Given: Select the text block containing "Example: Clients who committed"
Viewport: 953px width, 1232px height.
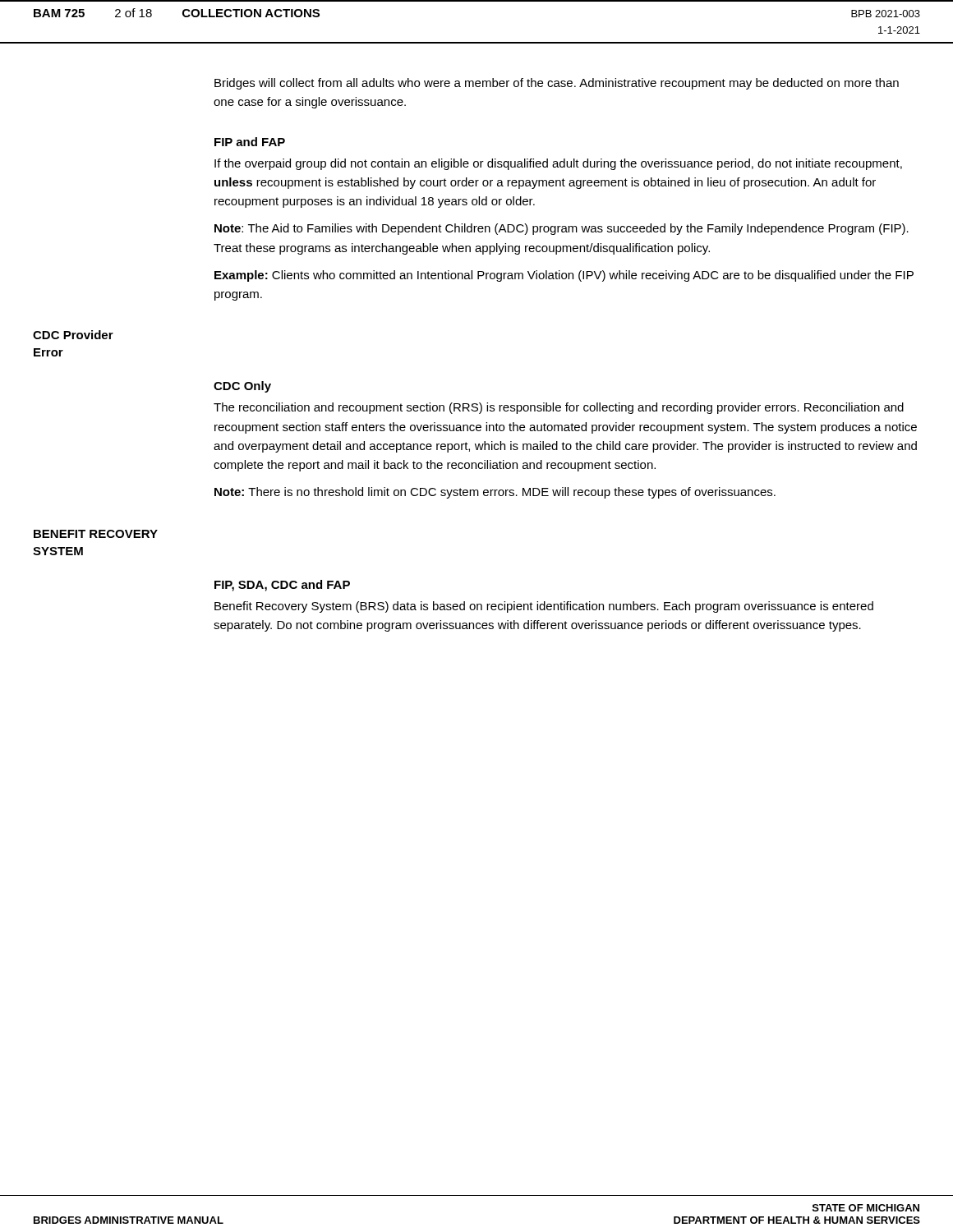Looking at the screenshot, I should 564,284.
